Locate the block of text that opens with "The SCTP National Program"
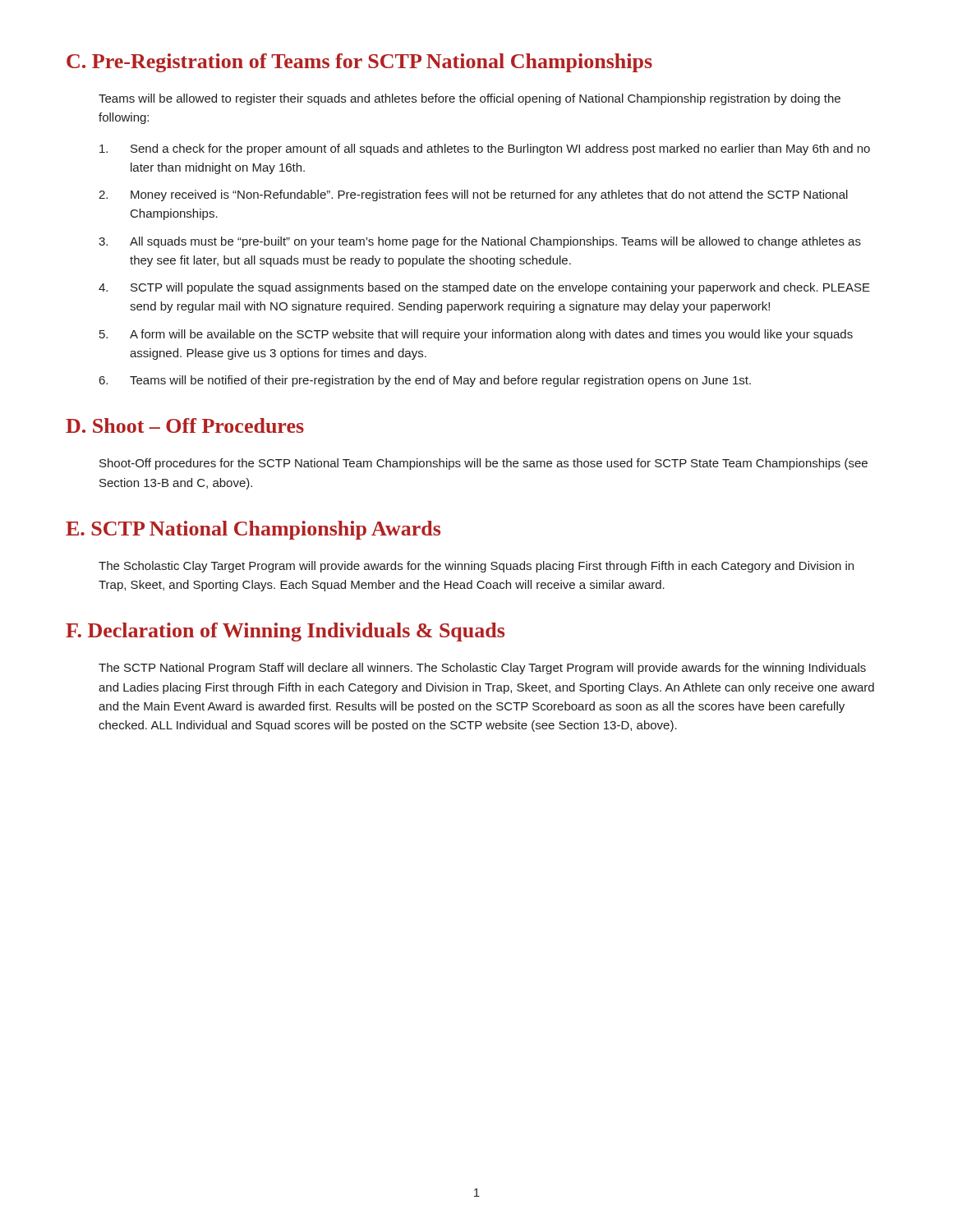Screen dimensions: 1232x953 point(487,696)
